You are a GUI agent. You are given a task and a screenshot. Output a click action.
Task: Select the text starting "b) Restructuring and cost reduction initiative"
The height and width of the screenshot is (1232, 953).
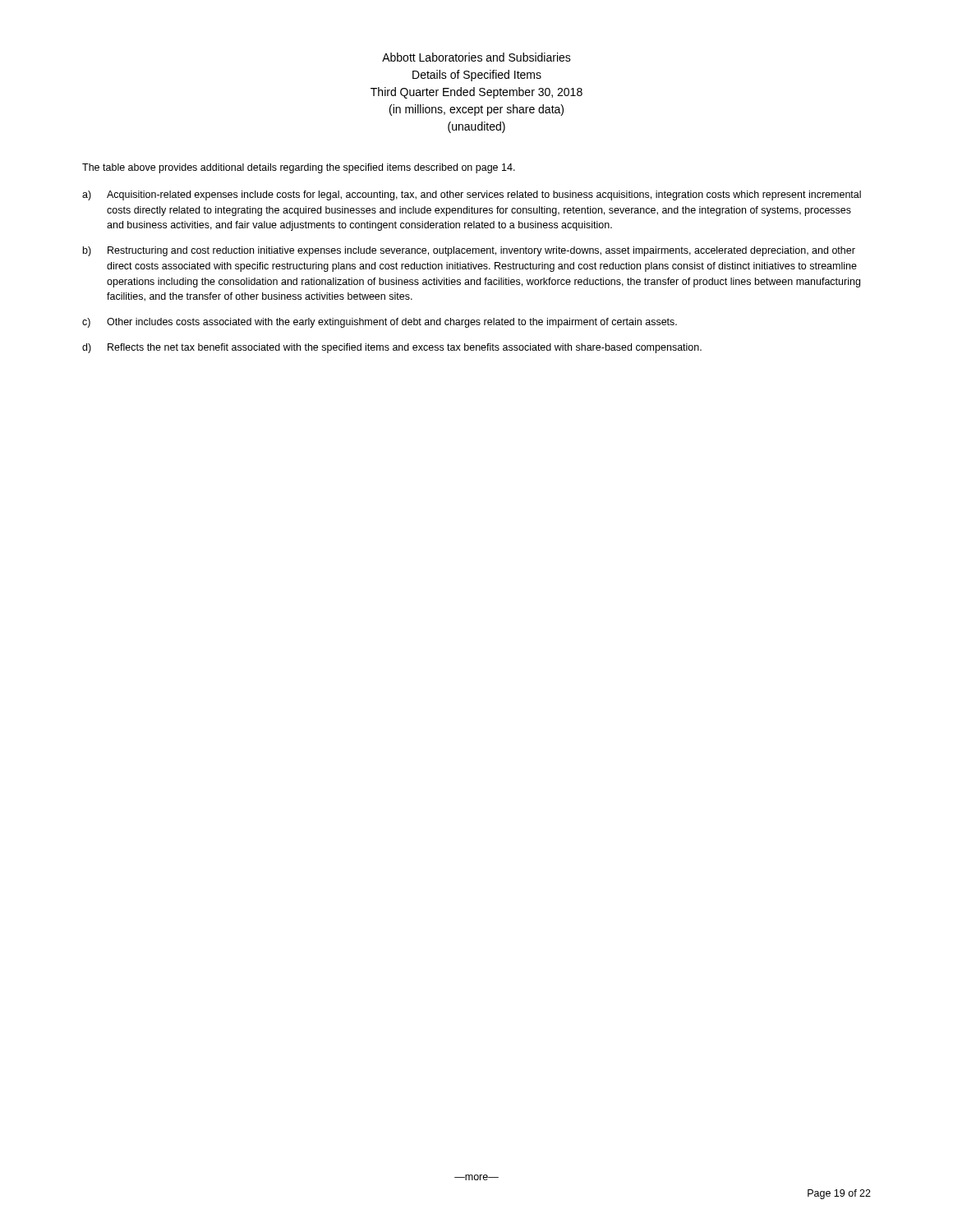point(476,274)
